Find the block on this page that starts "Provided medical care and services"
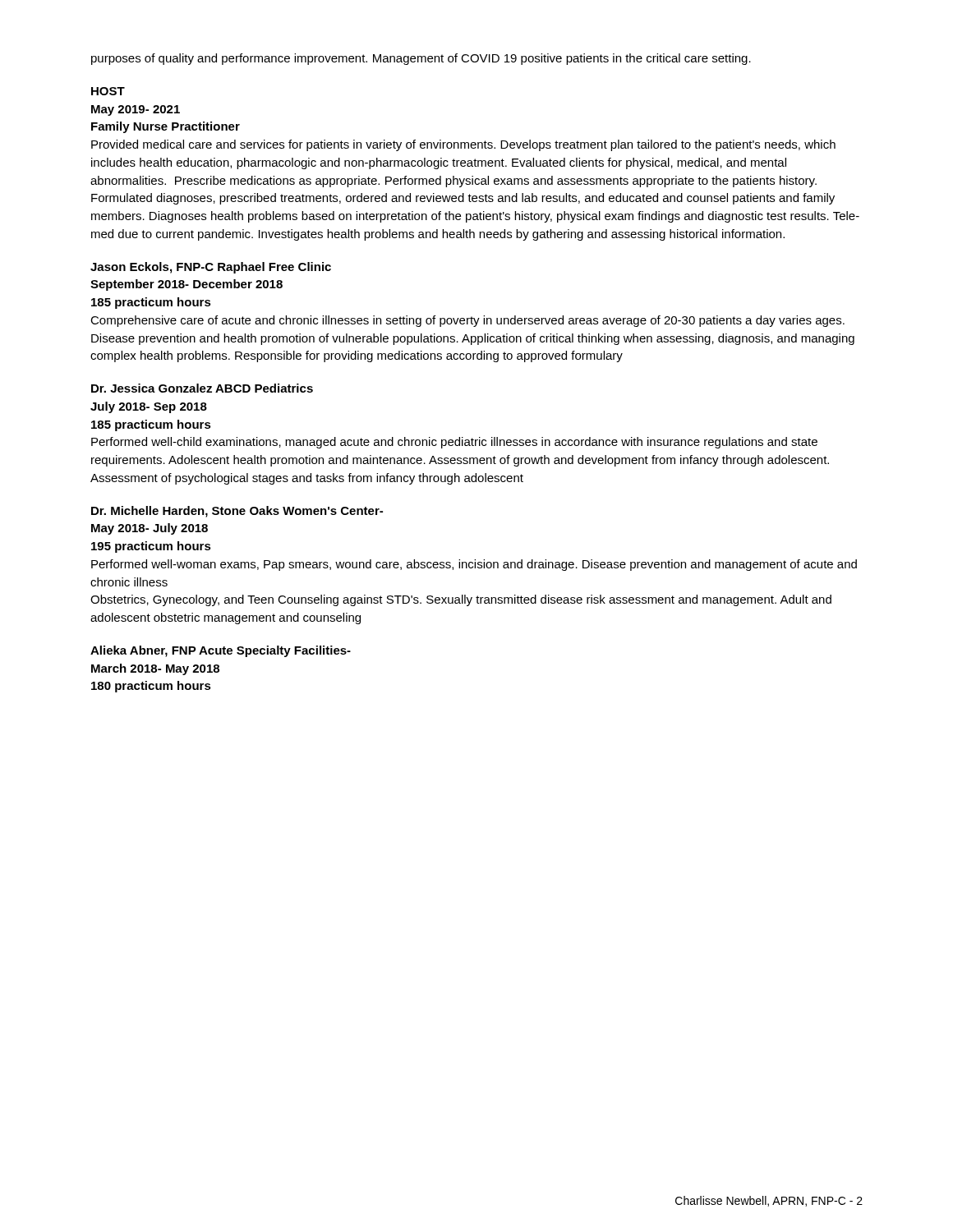 point(476,189)
